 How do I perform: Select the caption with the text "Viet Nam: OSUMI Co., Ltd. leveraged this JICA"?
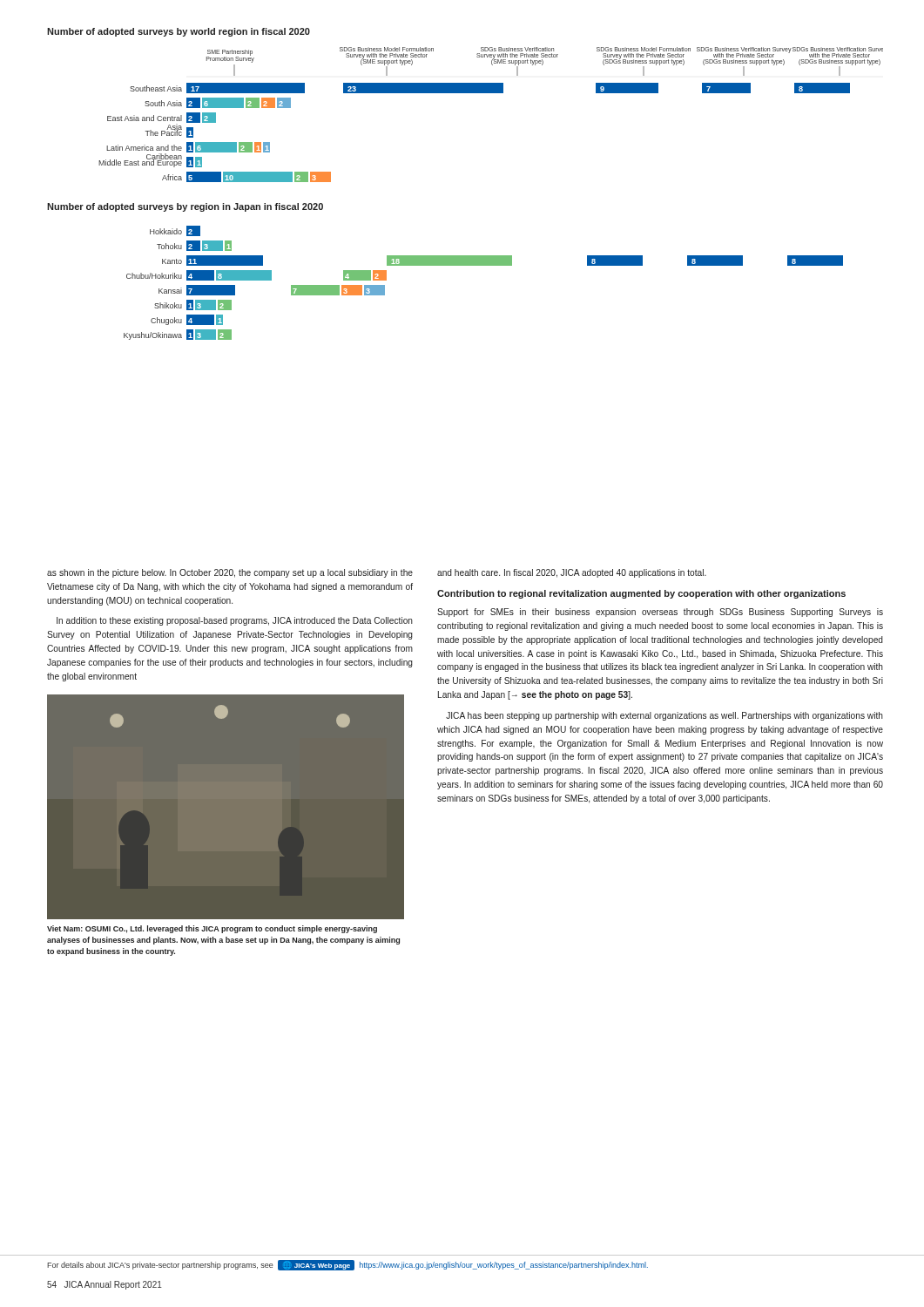224,940
